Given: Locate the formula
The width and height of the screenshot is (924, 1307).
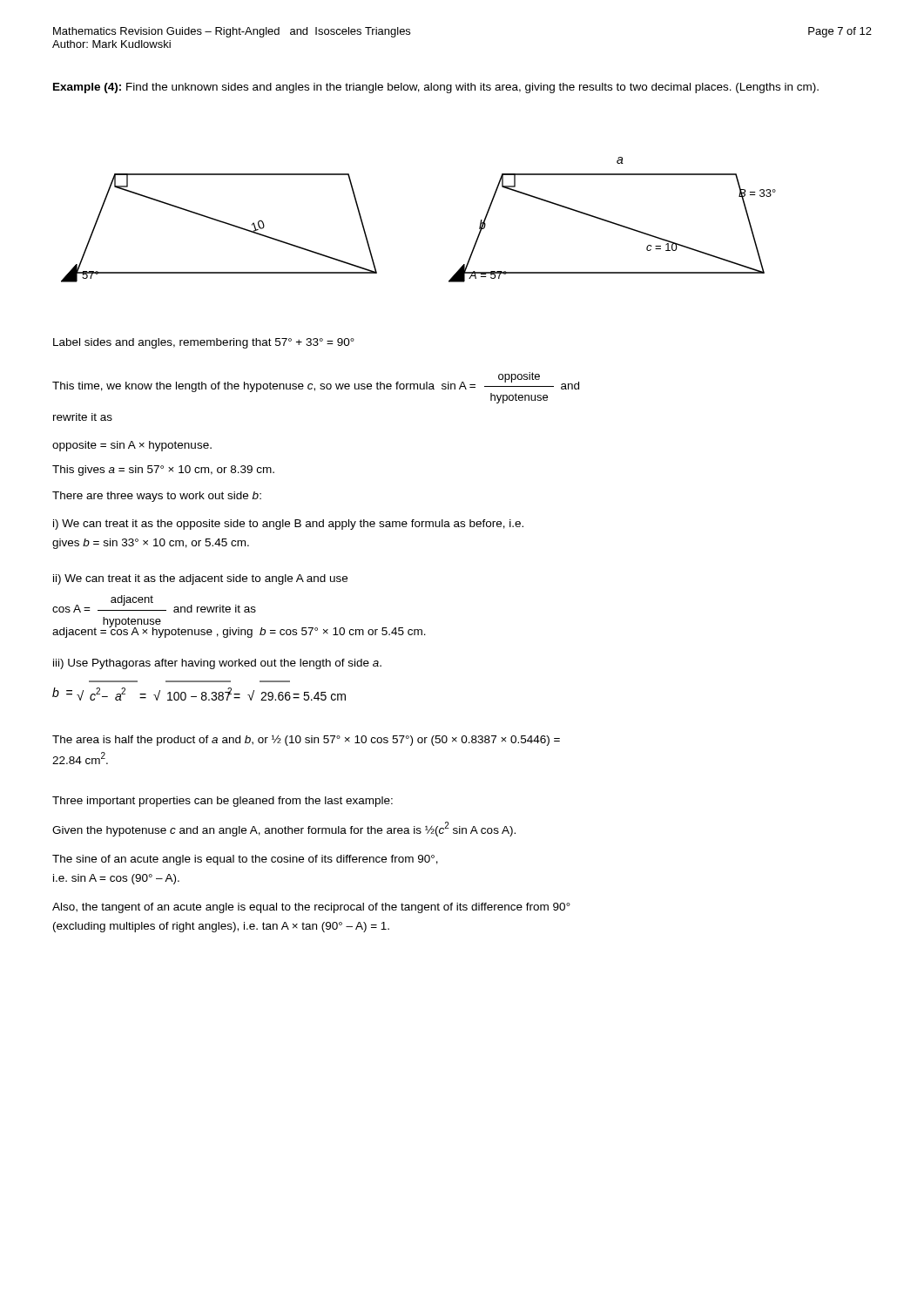Looking at the screenshot, I should (x=199, y=694).
